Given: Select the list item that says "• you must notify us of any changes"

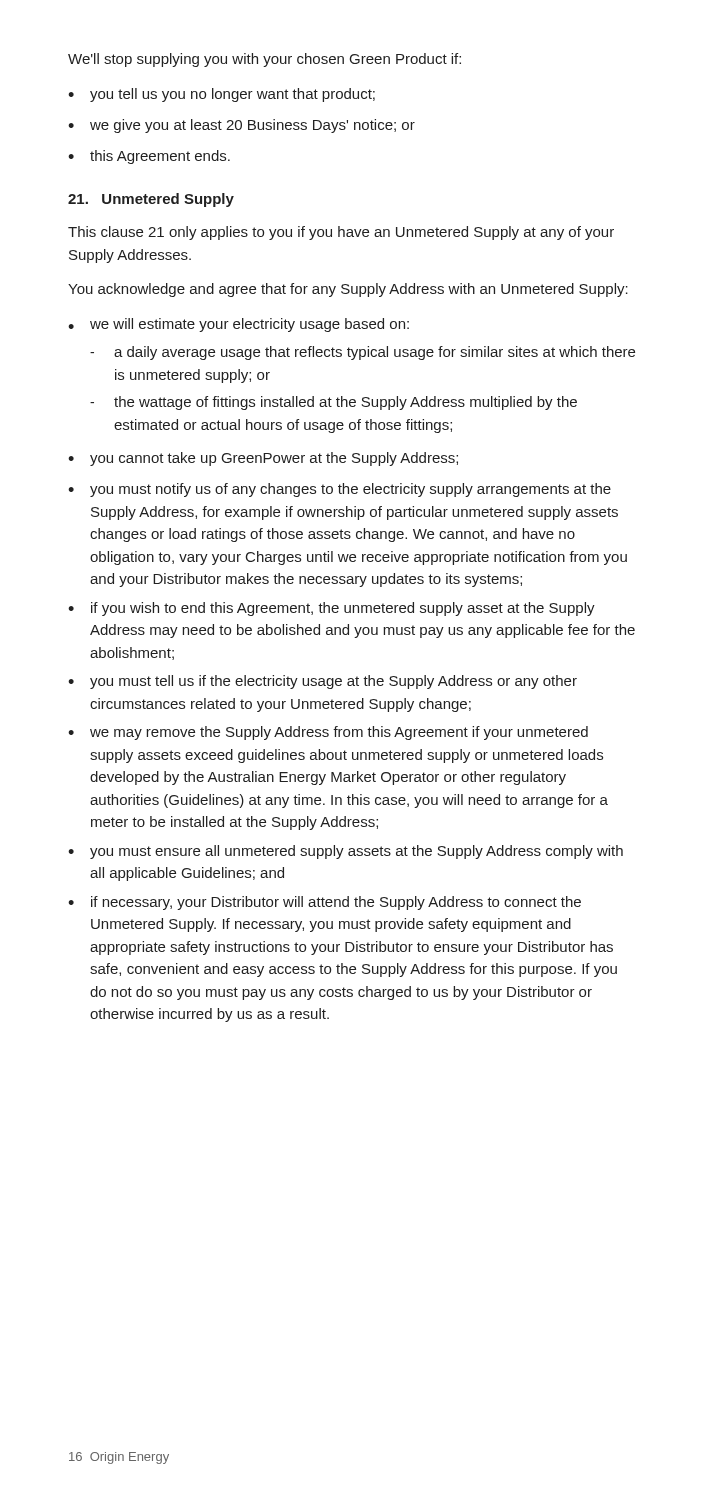Looking at the screenshot, I should point(352,534).
